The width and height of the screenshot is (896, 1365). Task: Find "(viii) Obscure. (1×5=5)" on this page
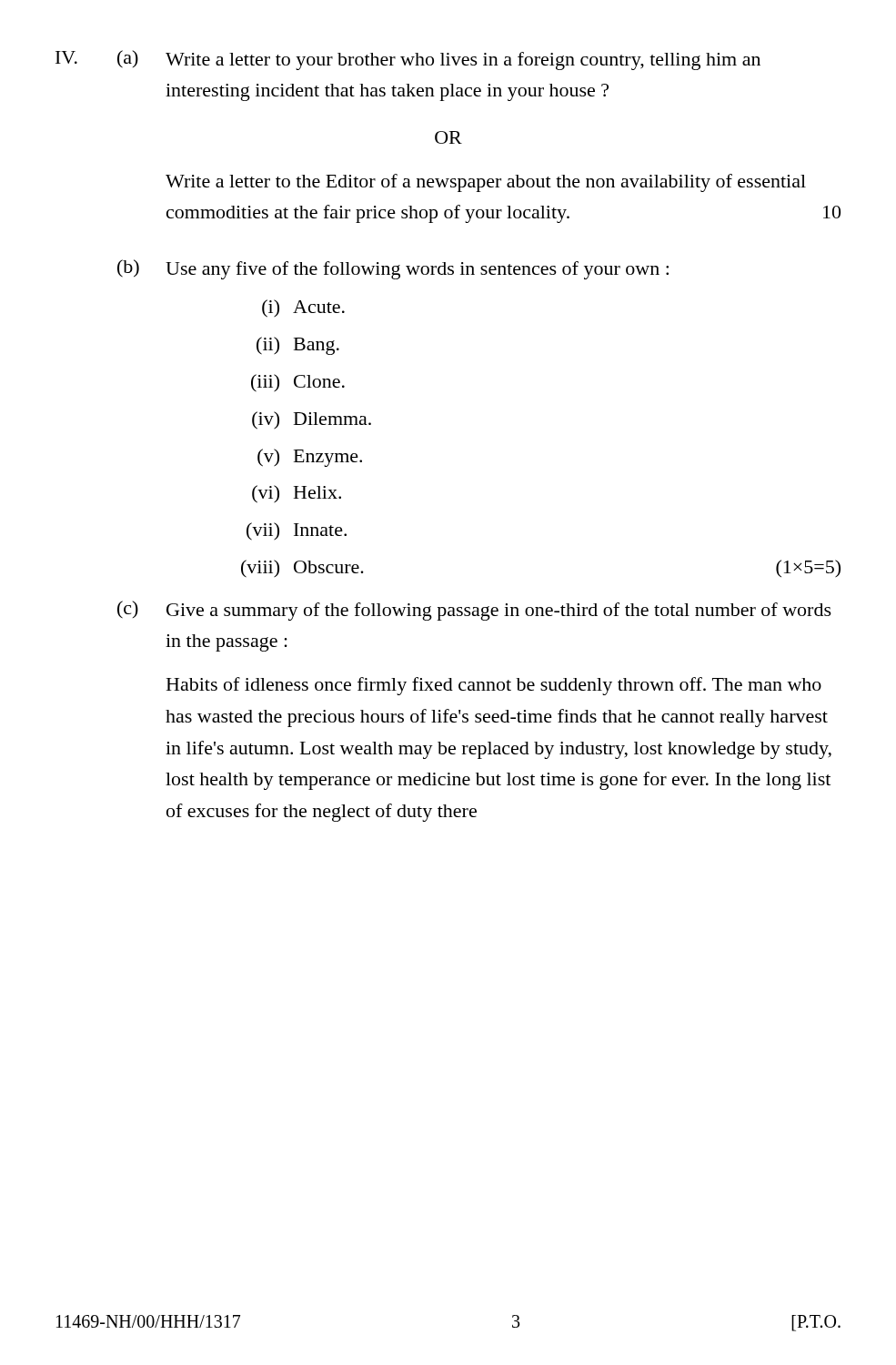pos(297,571)
